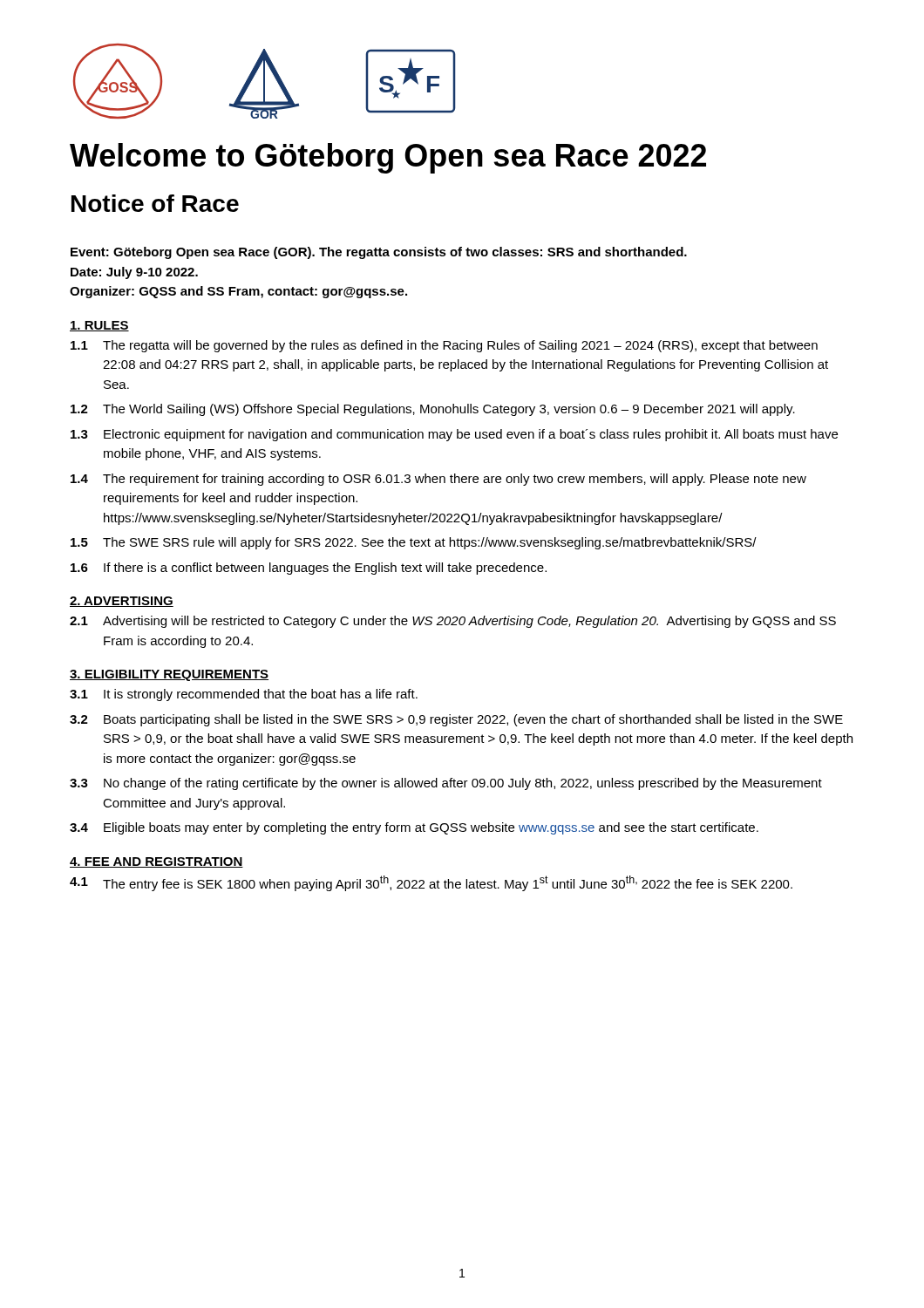Select the list item containing "5 The SWE SRS"
Viewport: 924px width, 1308px height.
(462, 543)
